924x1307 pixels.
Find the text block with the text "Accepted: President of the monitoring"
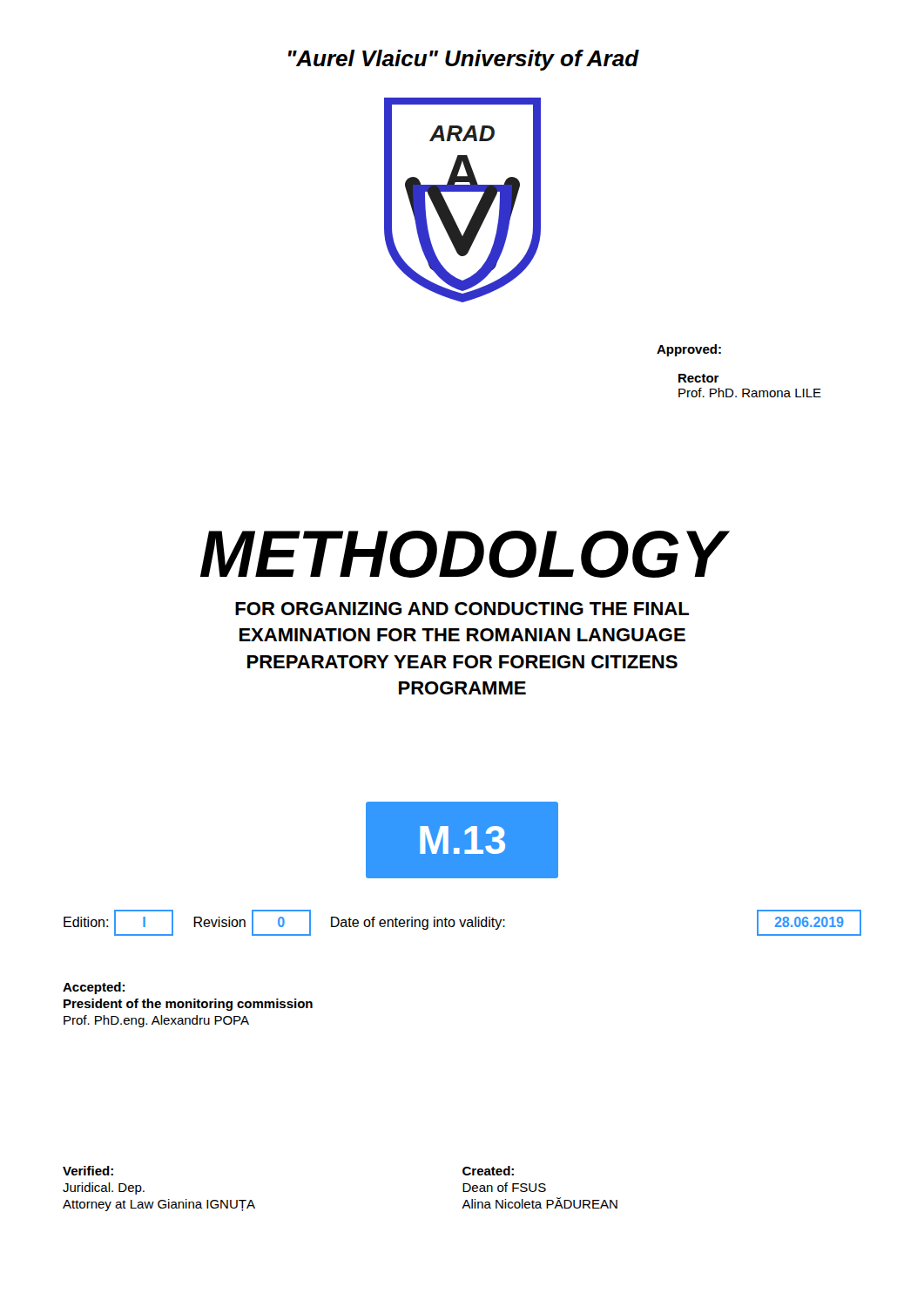tap(188, 1003)
